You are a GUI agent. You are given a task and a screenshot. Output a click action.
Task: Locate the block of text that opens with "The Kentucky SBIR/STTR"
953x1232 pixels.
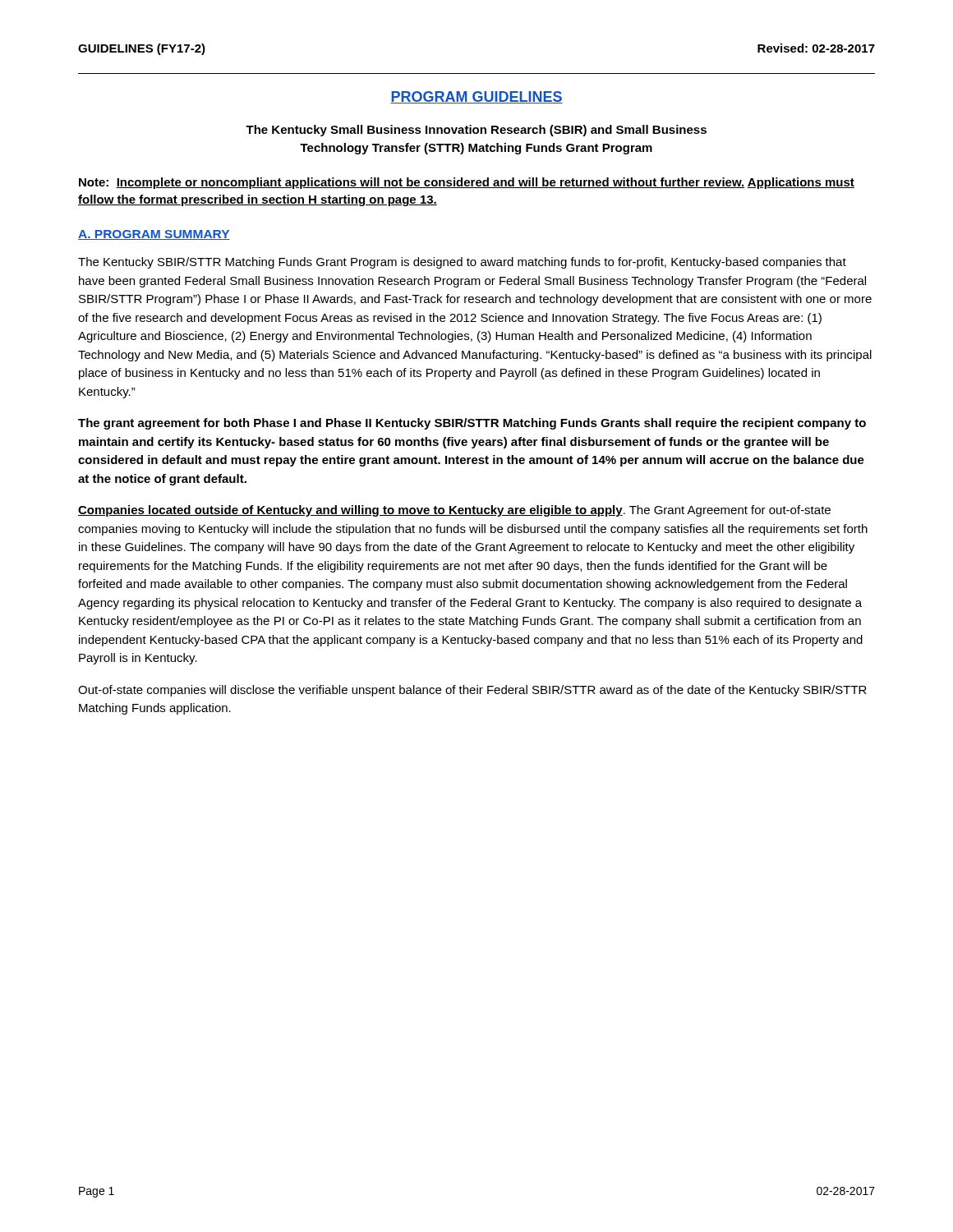(476, 327)
